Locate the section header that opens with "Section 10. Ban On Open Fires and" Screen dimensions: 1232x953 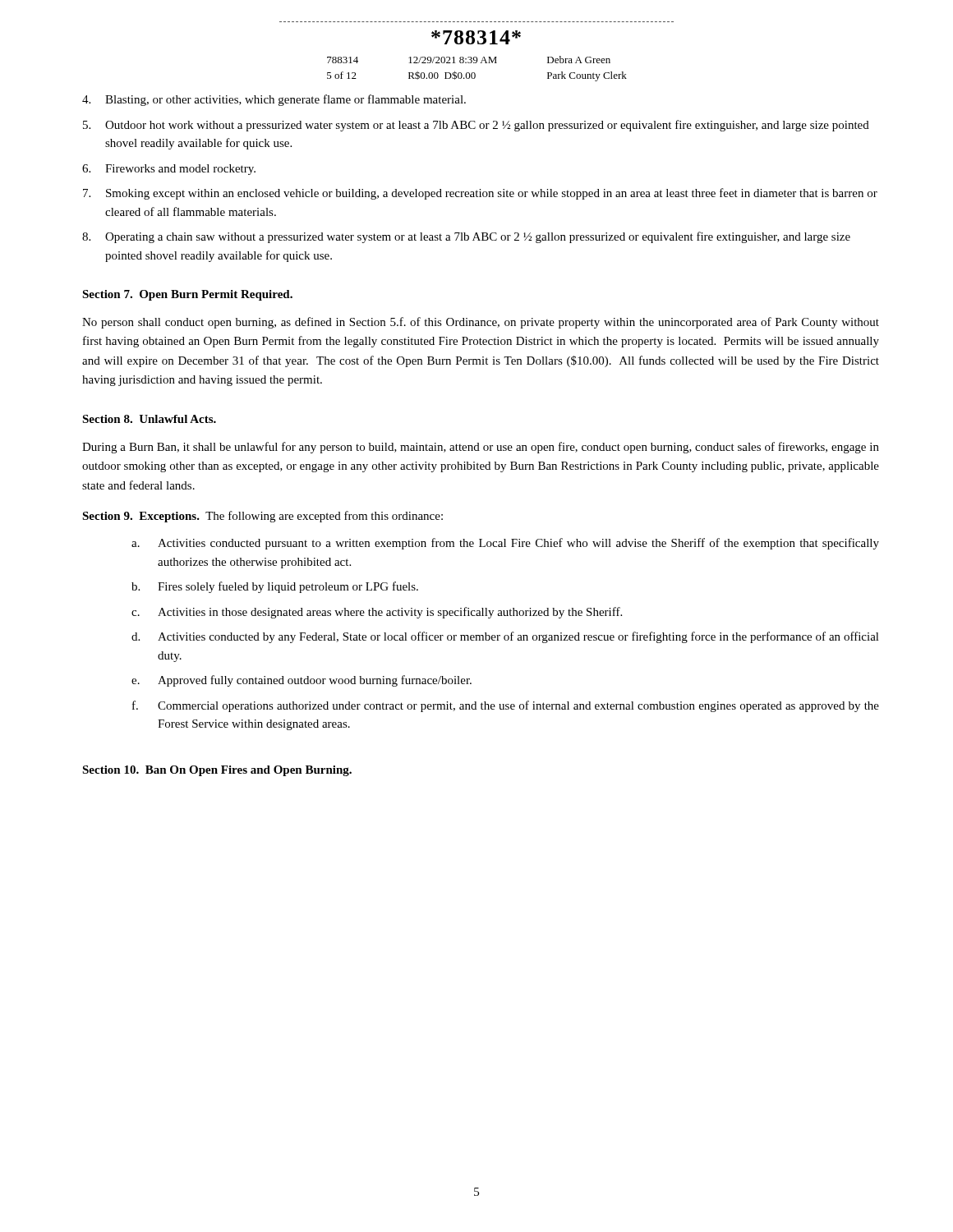tap(217, 769)
